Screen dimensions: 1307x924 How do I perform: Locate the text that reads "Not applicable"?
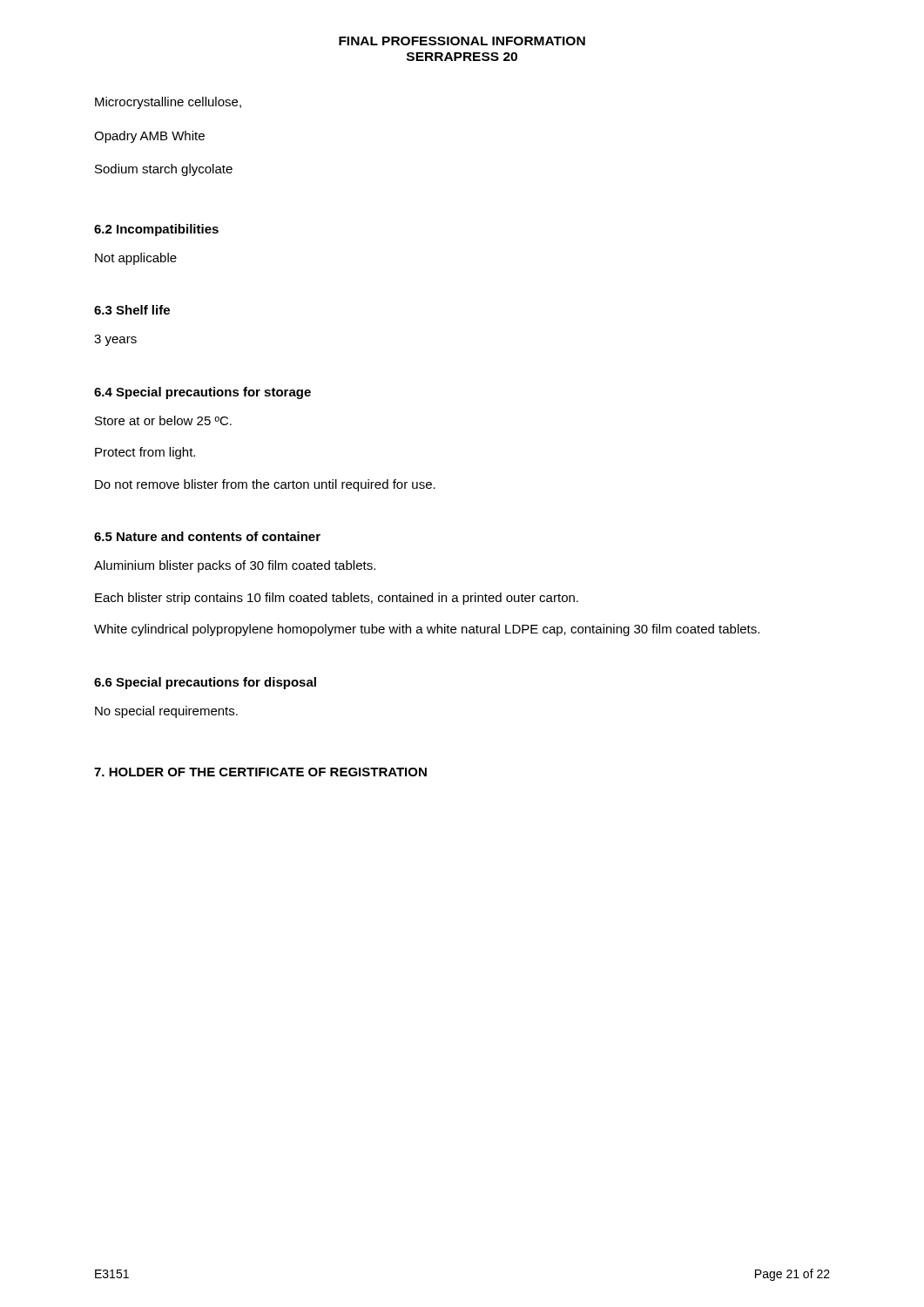[x=135, y=257]
